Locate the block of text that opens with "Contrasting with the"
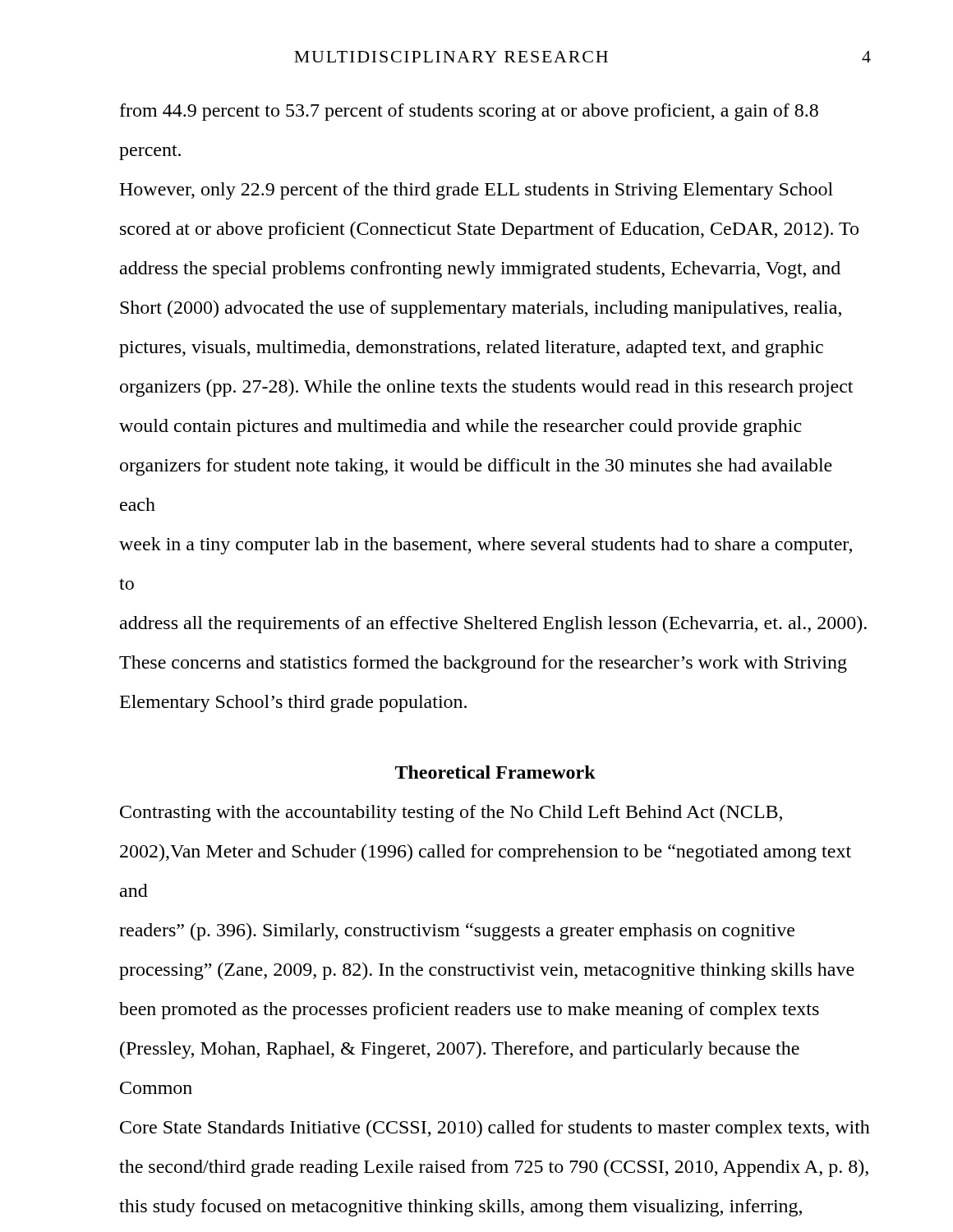953x1232 pixels. coord(495,1009)
